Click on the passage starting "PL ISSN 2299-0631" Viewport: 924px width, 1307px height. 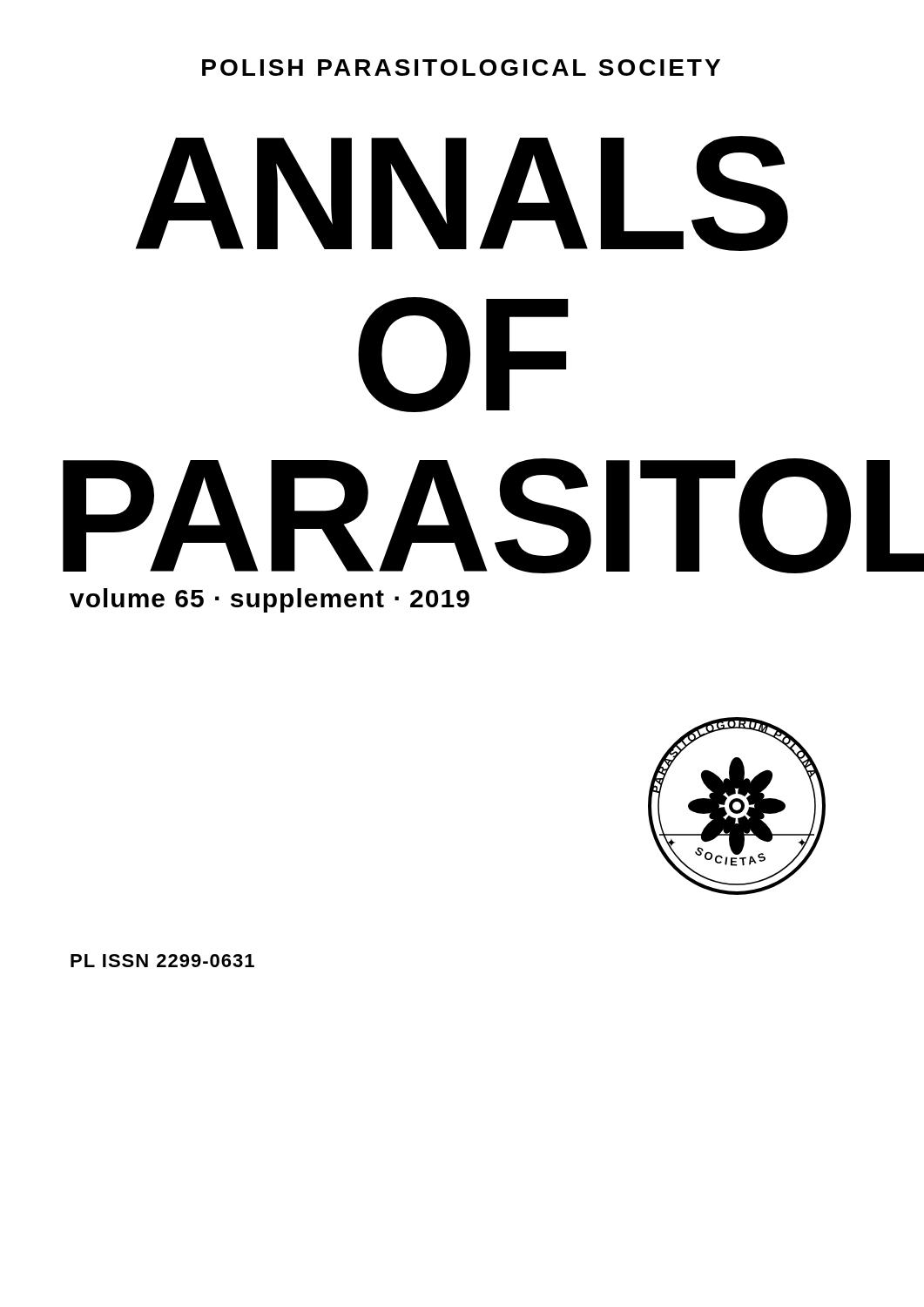tap(163, 961)
